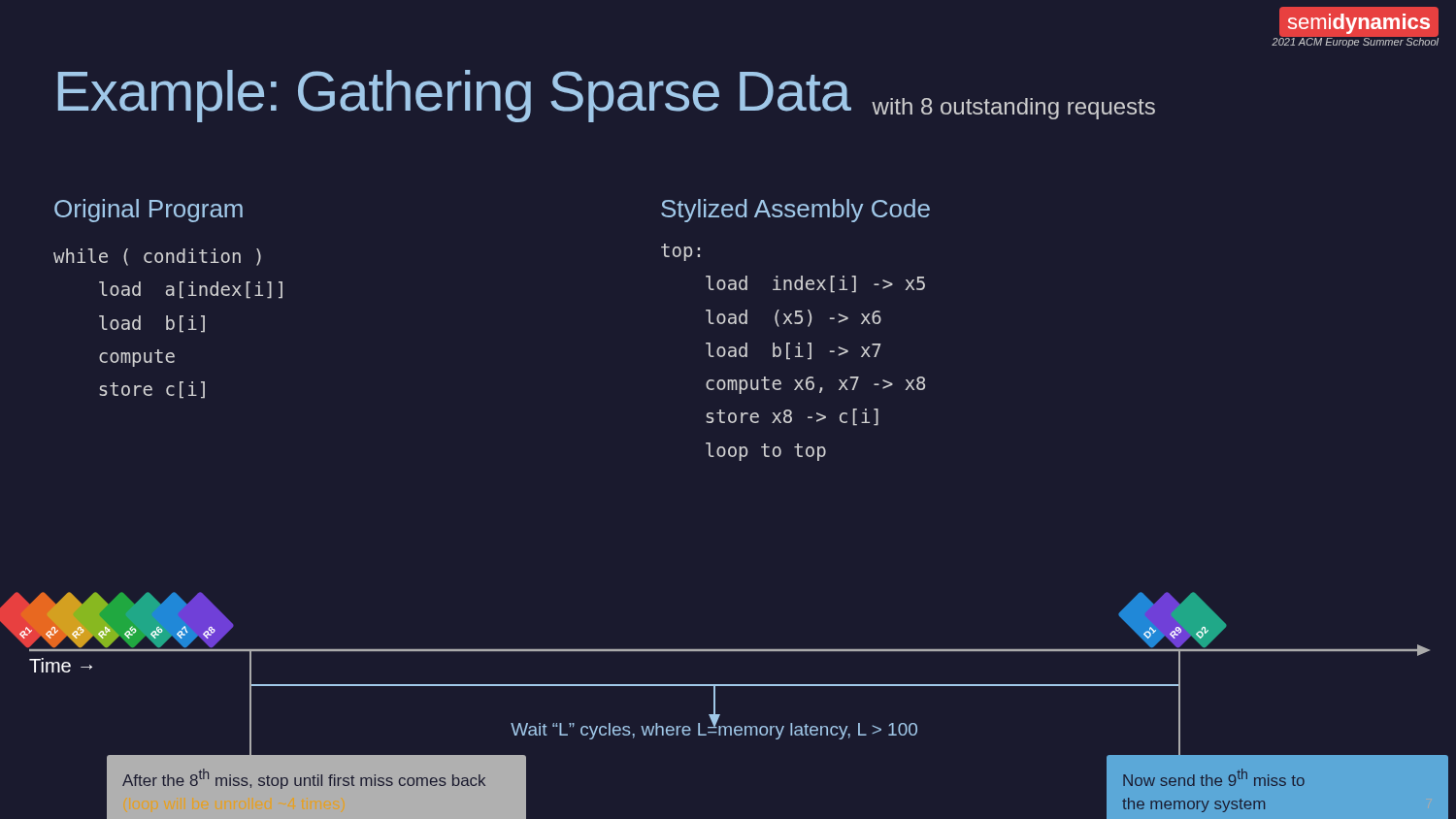
Task: Locate the passage starting "while ( condition )"
Action: (170, 323)
